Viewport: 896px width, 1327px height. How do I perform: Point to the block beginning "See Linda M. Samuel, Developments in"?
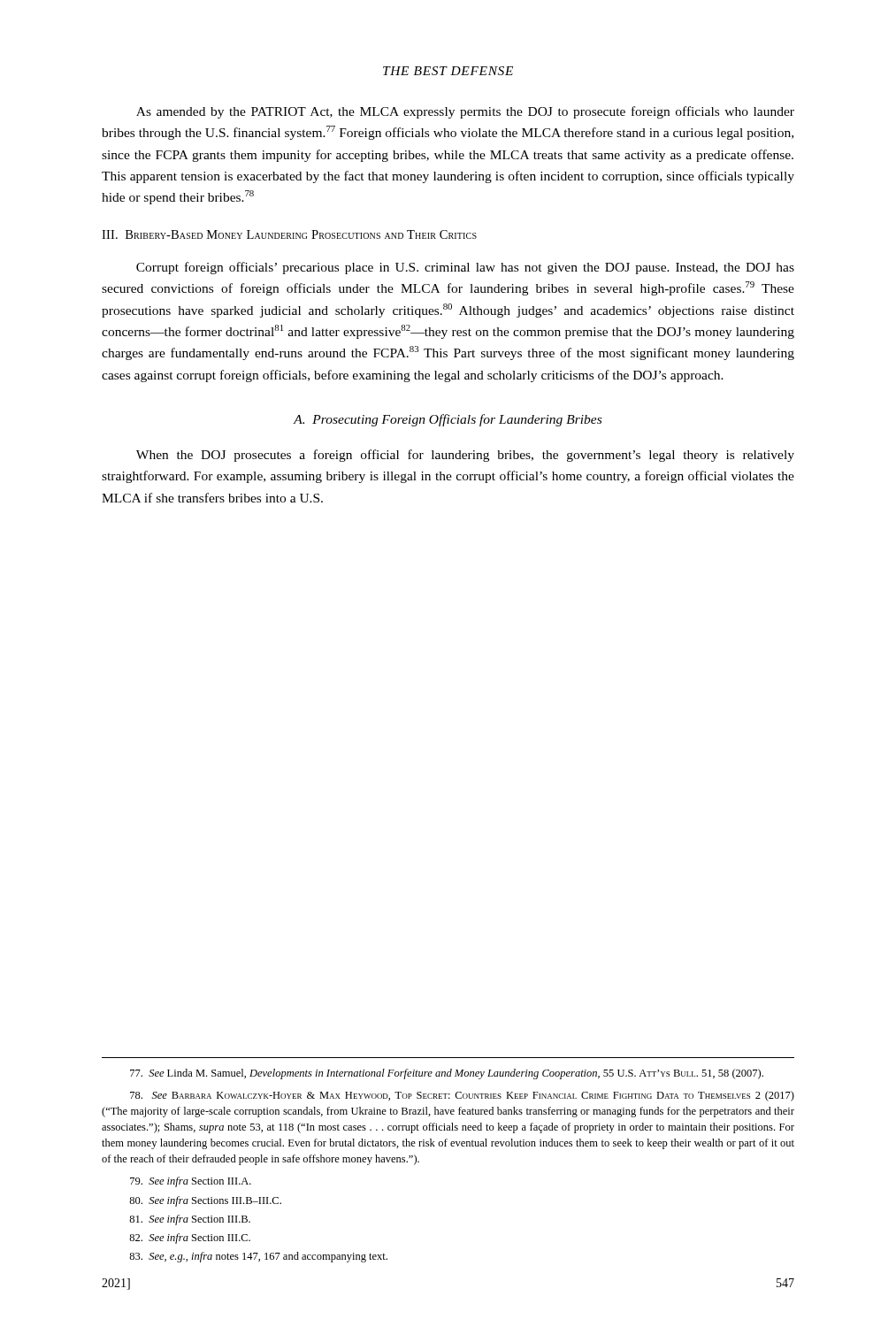tap(448, 1073)
